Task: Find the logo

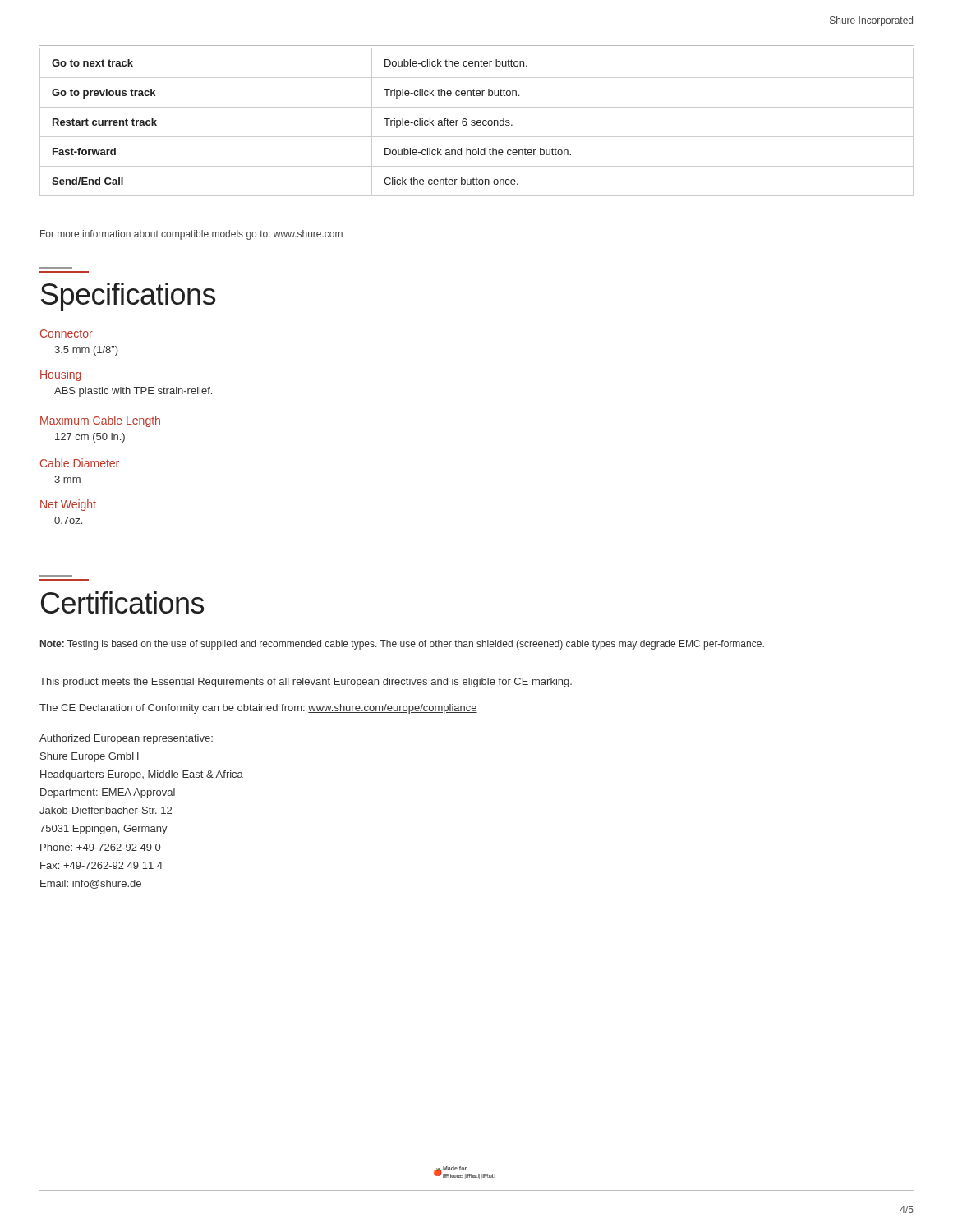Action: click(x=476, y=1174)
